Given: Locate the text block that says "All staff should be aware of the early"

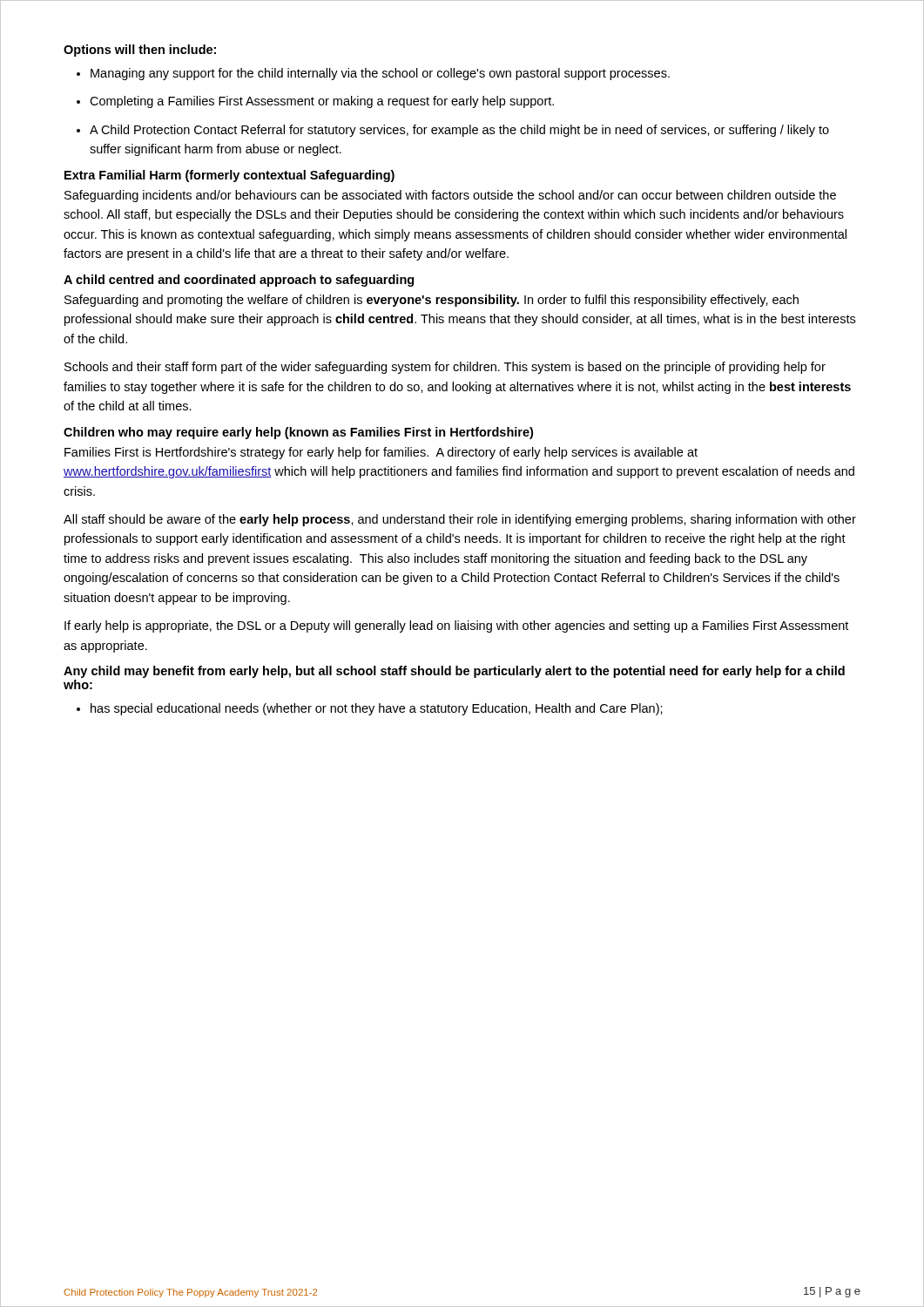Looking at the screenshot, I should tap(460, 558).
